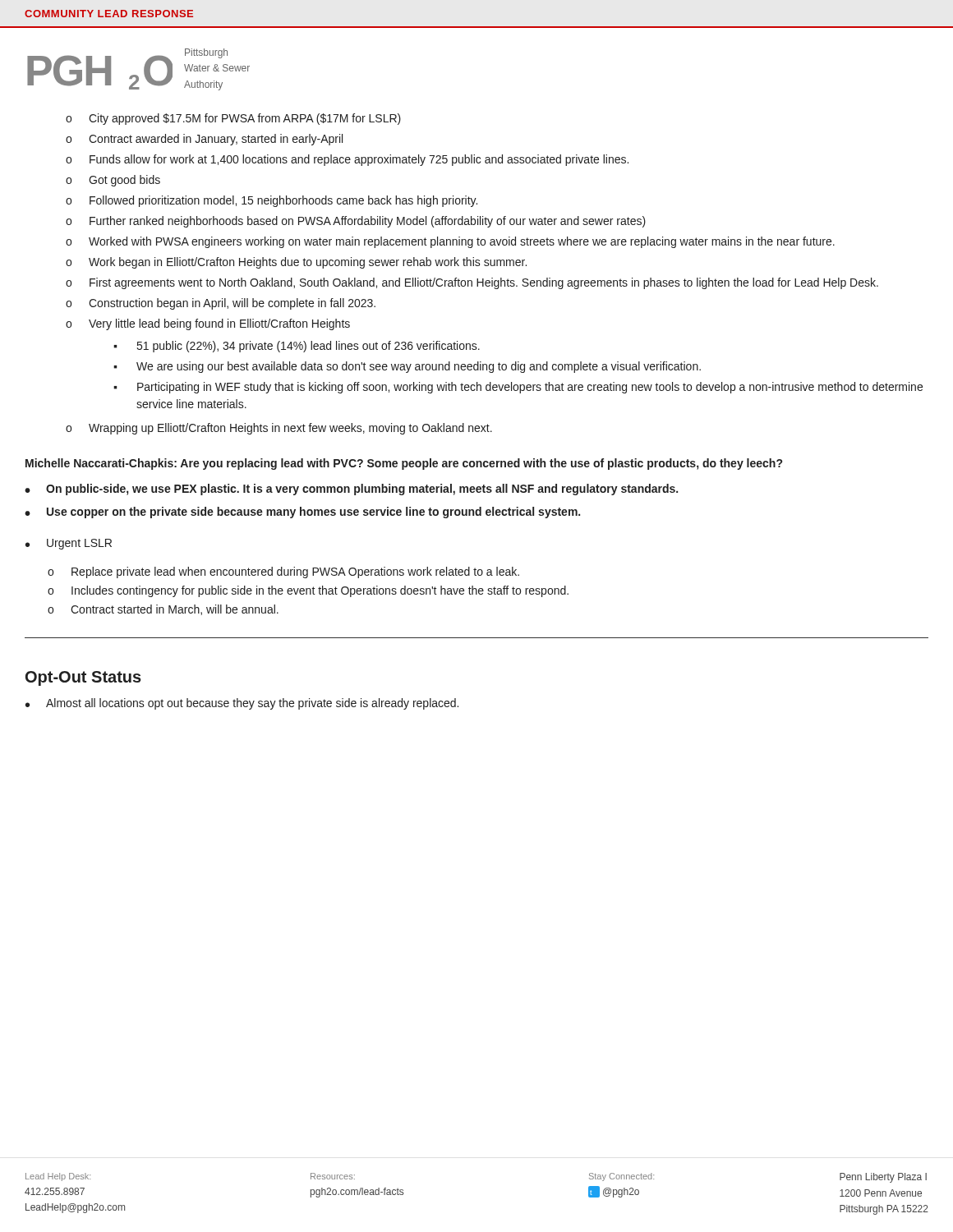
Task: Point to "o Got good bids"
Action: click(113, 181)
